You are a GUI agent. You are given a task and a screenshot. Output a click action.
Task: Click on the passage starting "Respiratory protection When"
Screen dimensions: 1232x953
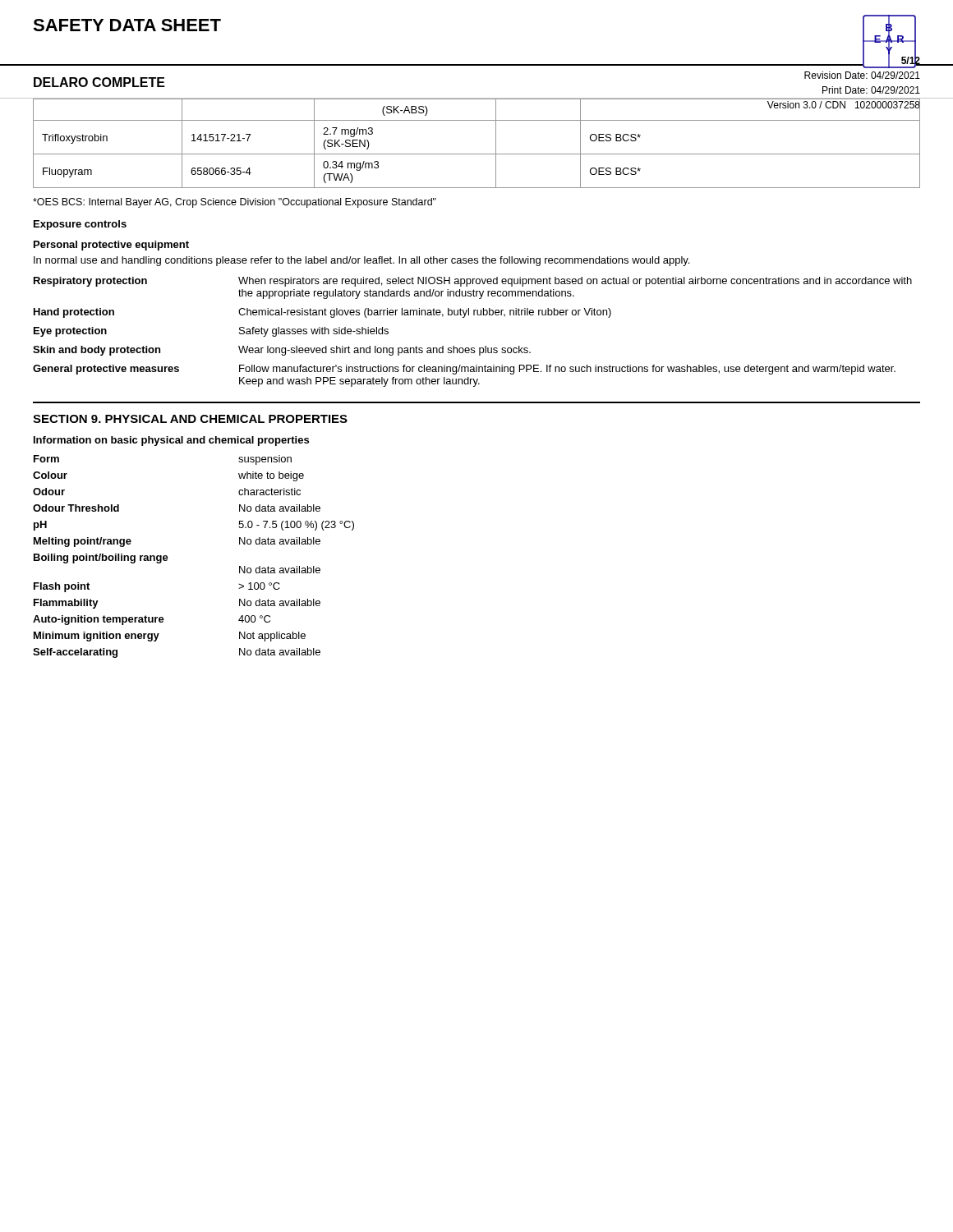[476, 287]
